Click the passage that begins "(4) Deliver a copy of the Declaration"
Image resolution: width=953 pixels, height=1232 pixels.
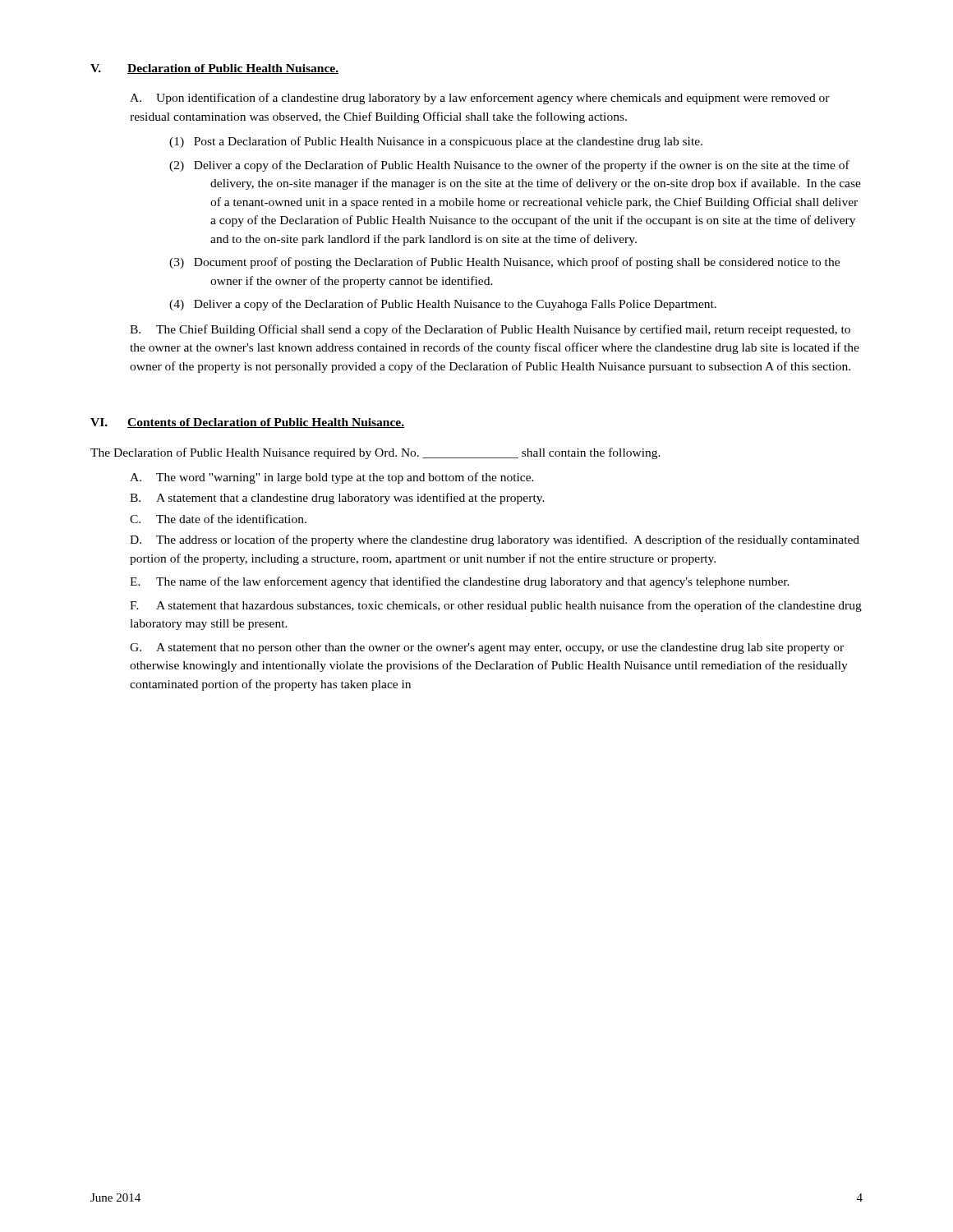[443, 304]
